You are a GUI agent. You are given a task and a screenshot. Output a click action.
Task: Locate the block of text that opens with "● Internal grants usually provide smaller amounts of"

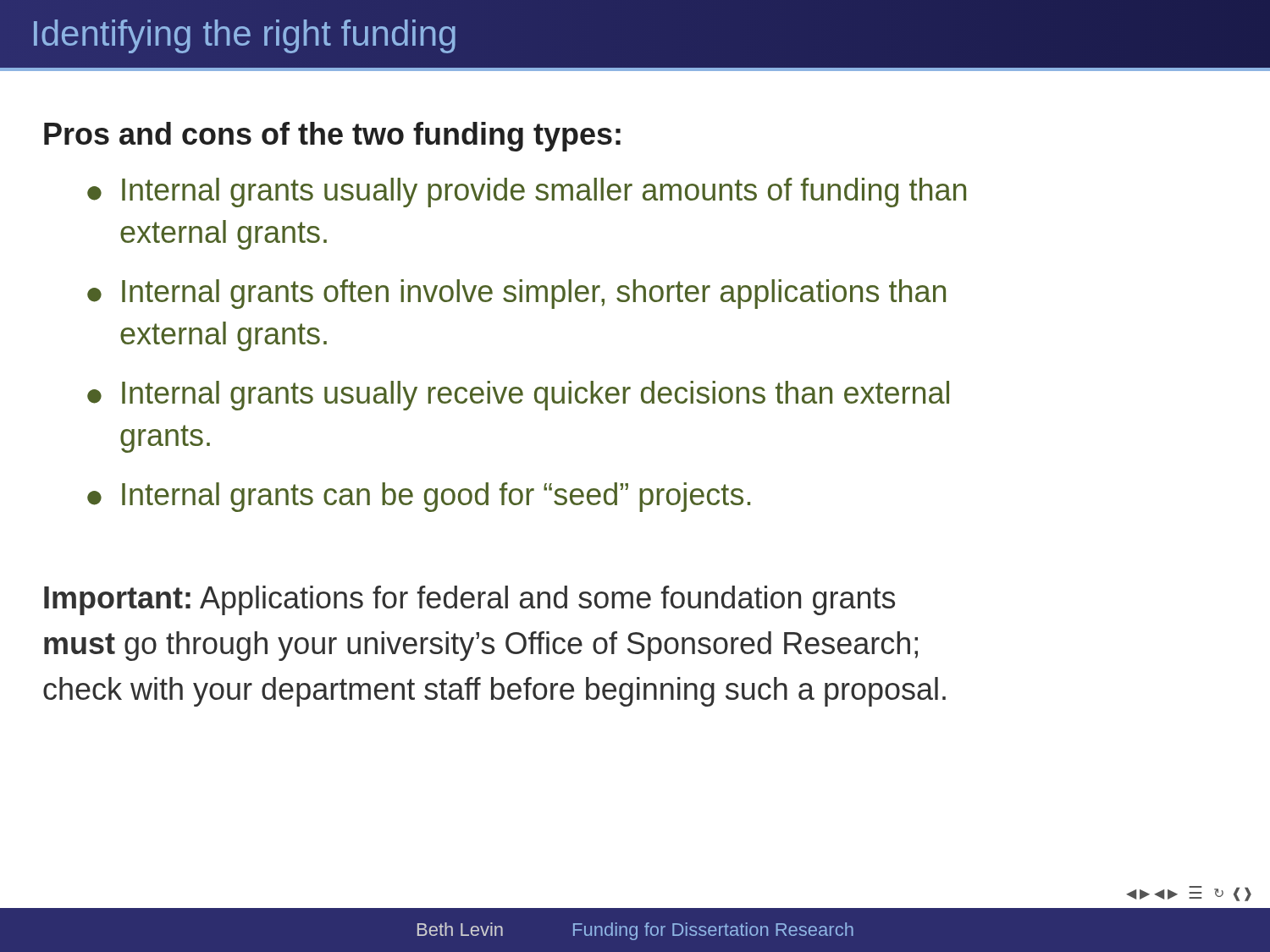[529, 212]
